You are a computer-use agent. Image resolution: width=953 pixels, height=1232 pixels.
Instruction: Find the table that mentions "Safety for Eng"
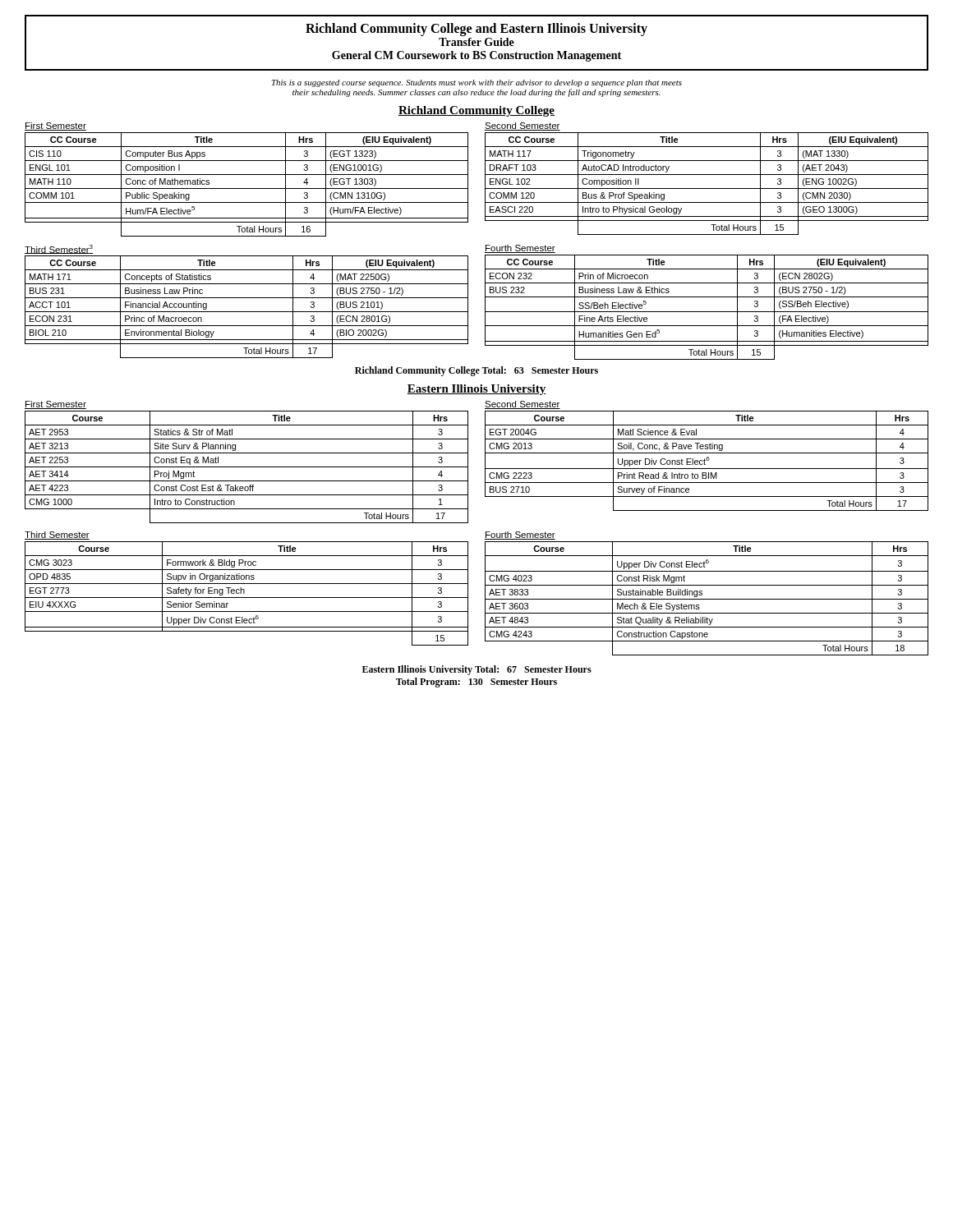click(x=246, y=593)
